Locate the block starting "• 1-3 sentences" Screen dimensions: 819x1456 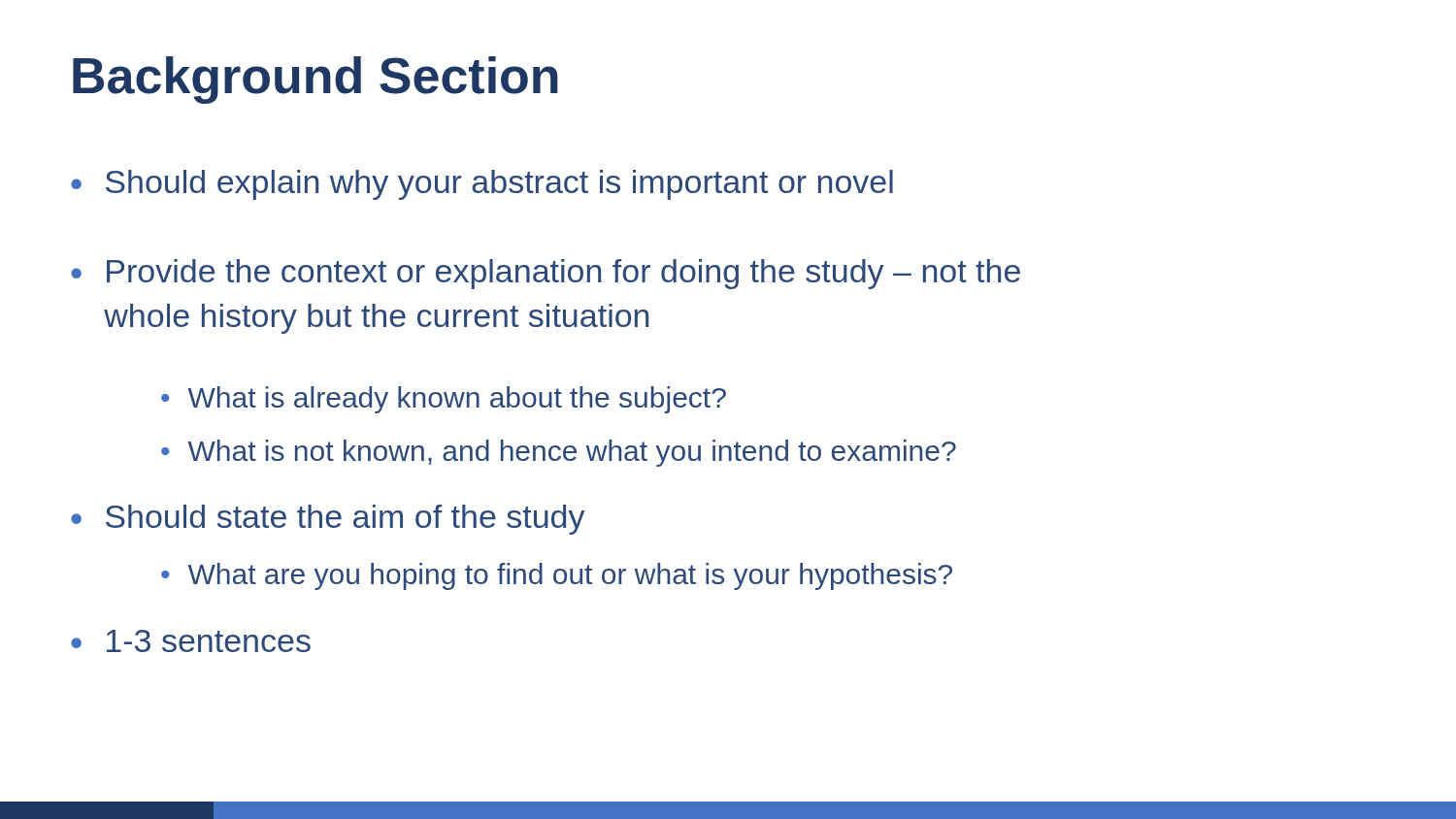point(191,644)
